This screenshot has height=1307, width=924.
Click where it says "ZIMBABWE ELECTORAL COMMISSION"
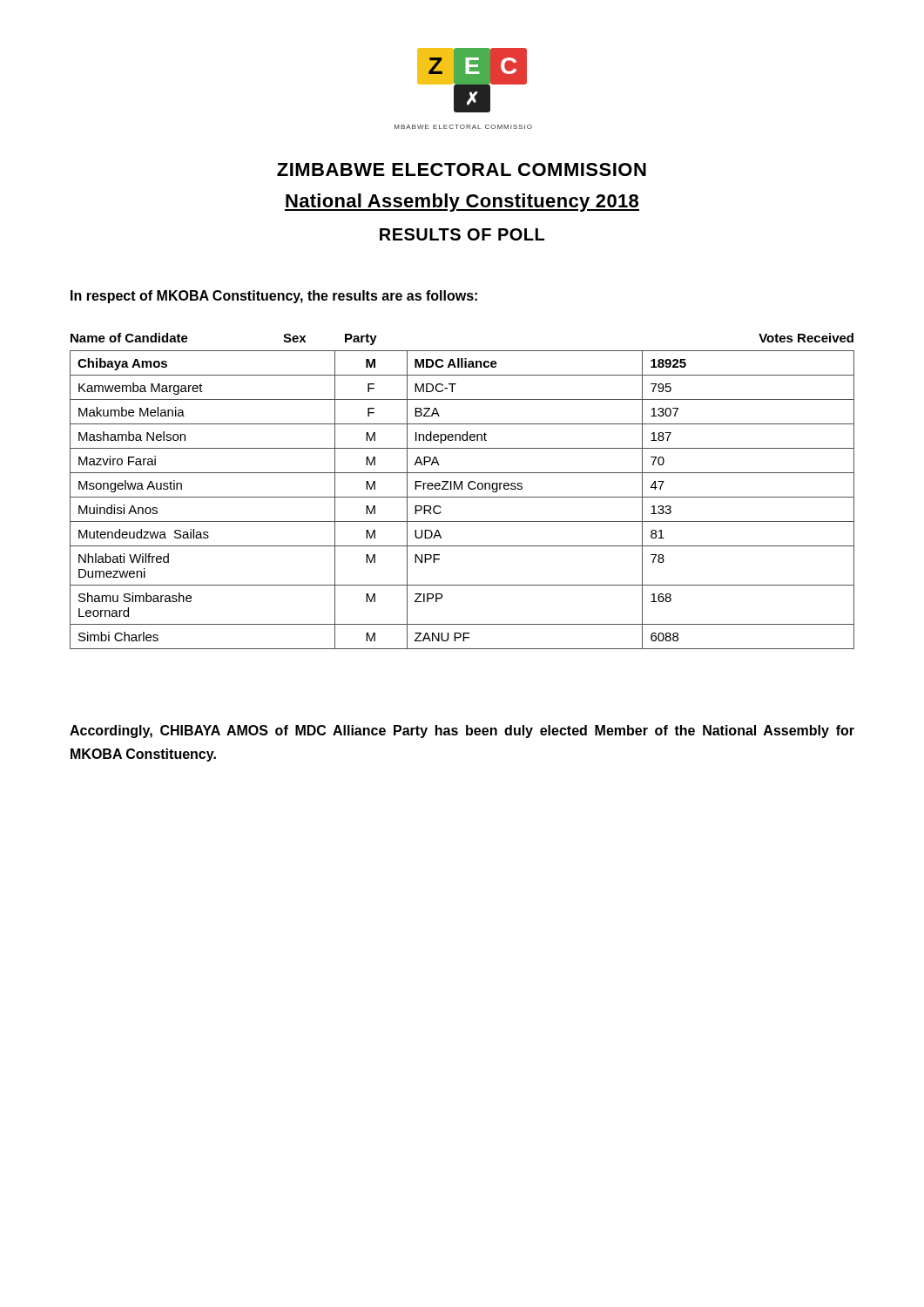(x=462, y=169)
